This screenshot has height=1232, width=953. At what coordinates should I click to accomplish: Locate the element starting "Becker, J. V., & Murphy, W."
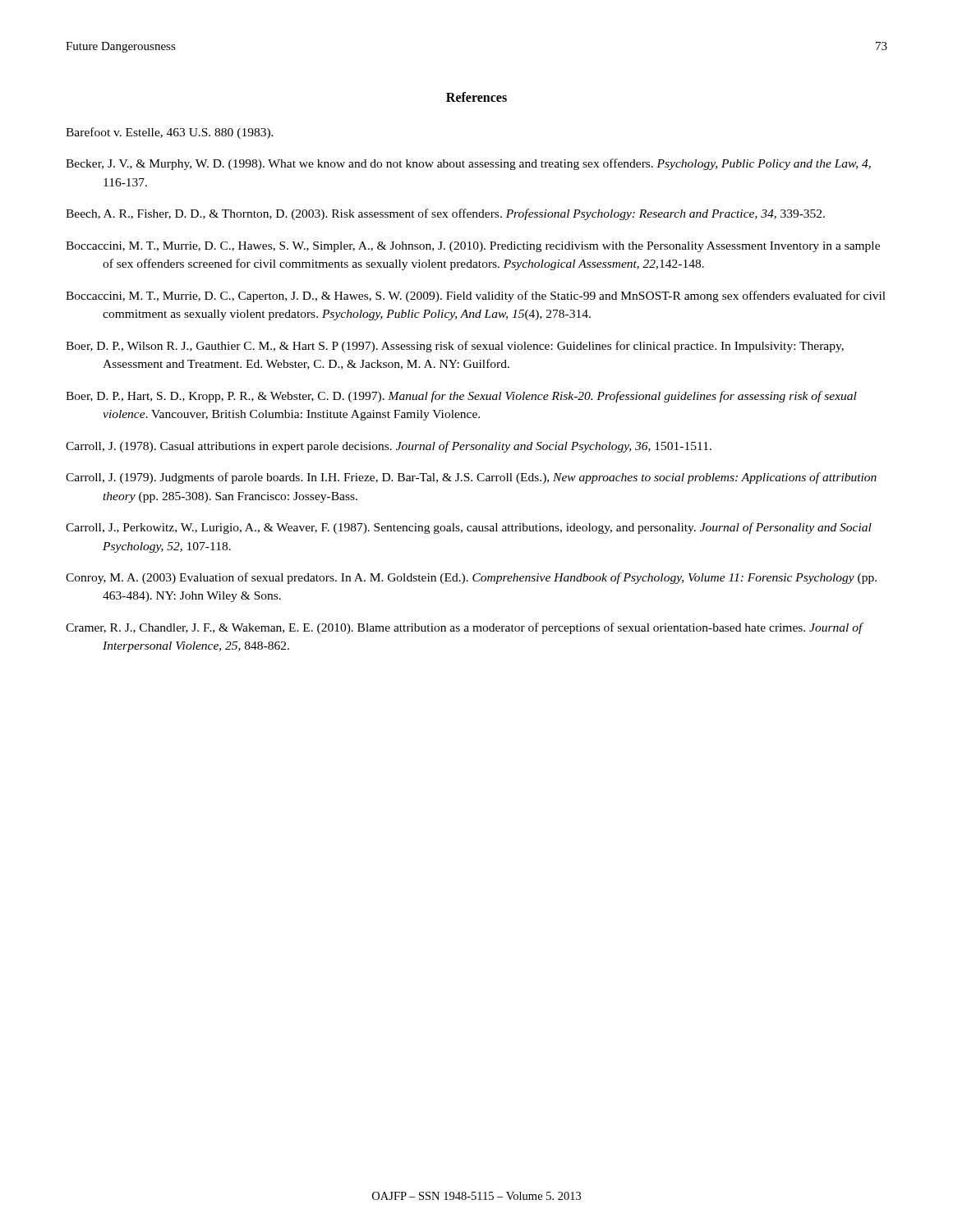[469, 173]
